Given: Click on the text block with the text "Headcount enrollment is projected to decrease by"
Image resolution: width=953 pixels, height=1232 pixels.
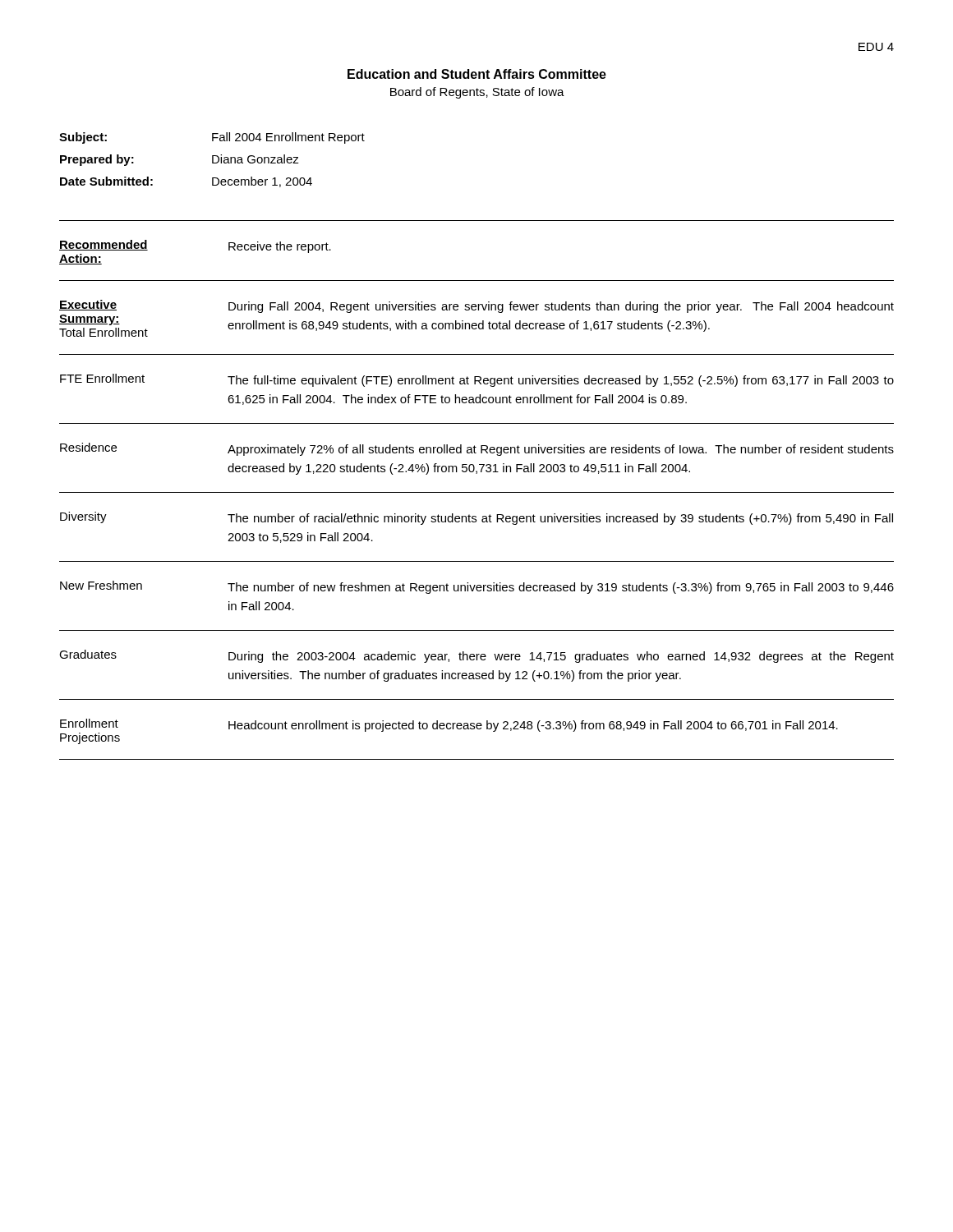Looking at the screenshot, I should (533, 725).
